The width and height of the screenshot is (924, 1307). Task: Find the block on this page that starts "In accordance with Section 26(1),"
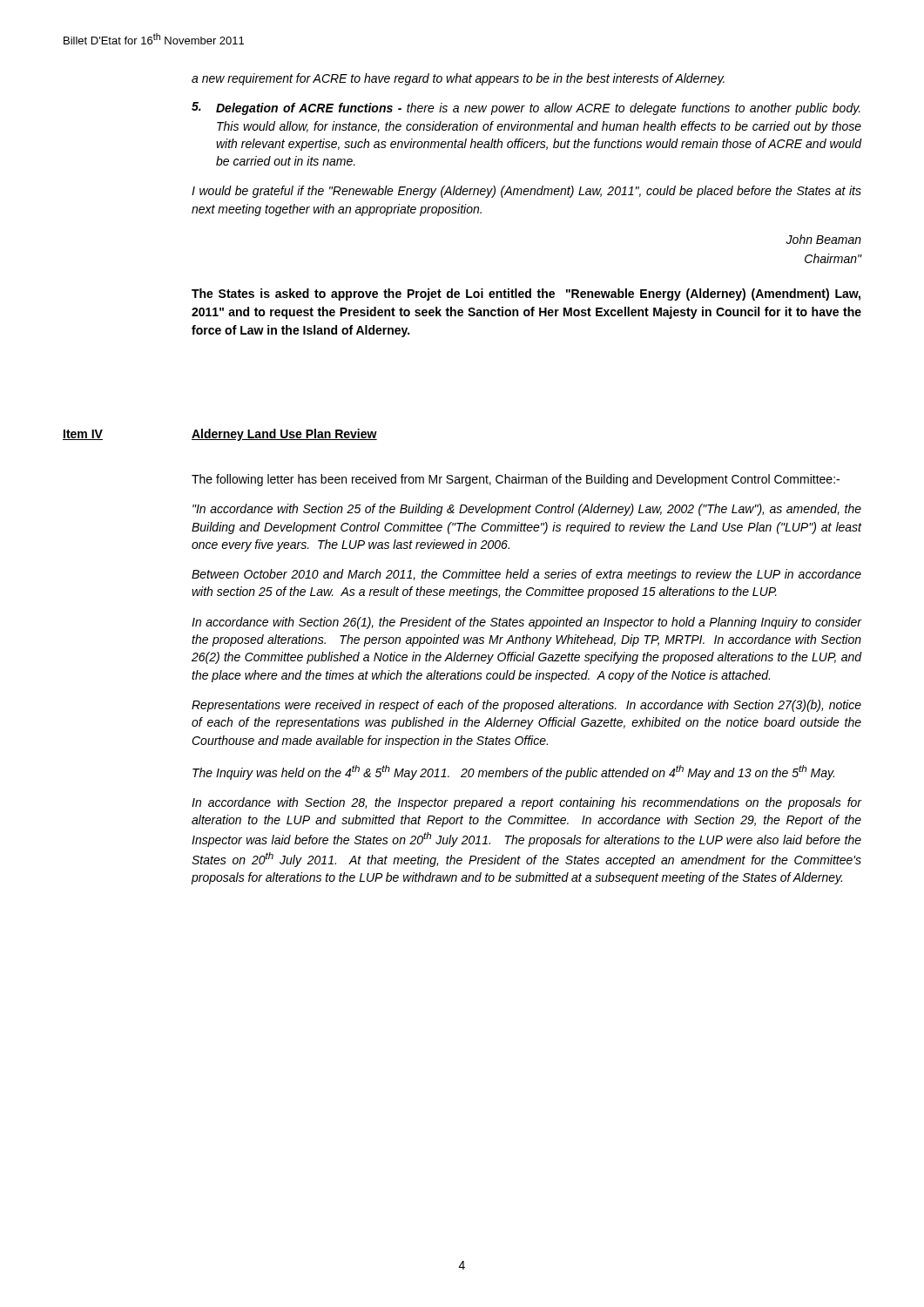click(526, 648)
